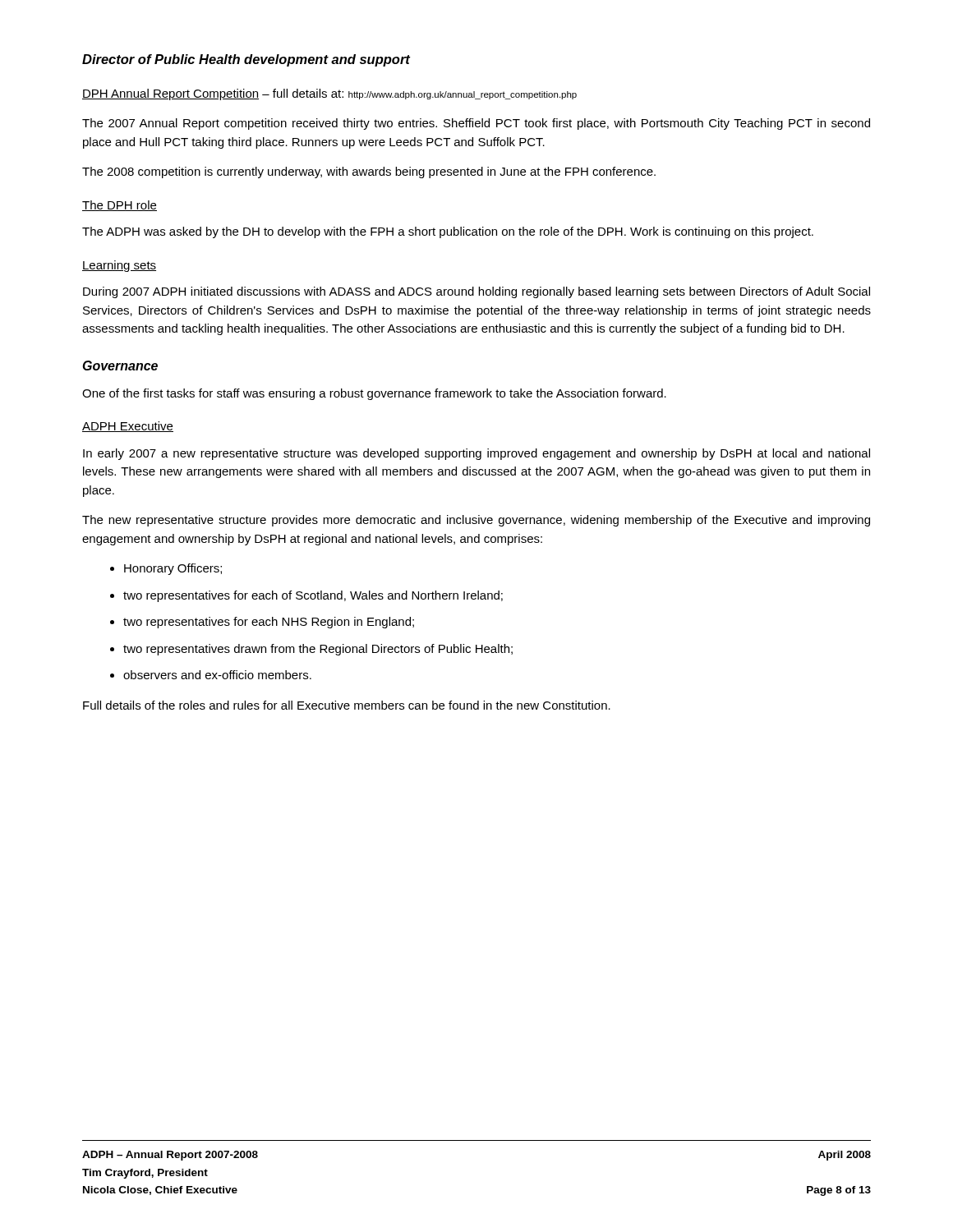Find the region starting "The new representative structure provides more democratic and"
The image size is (953, 1232).
coord(476,530)
